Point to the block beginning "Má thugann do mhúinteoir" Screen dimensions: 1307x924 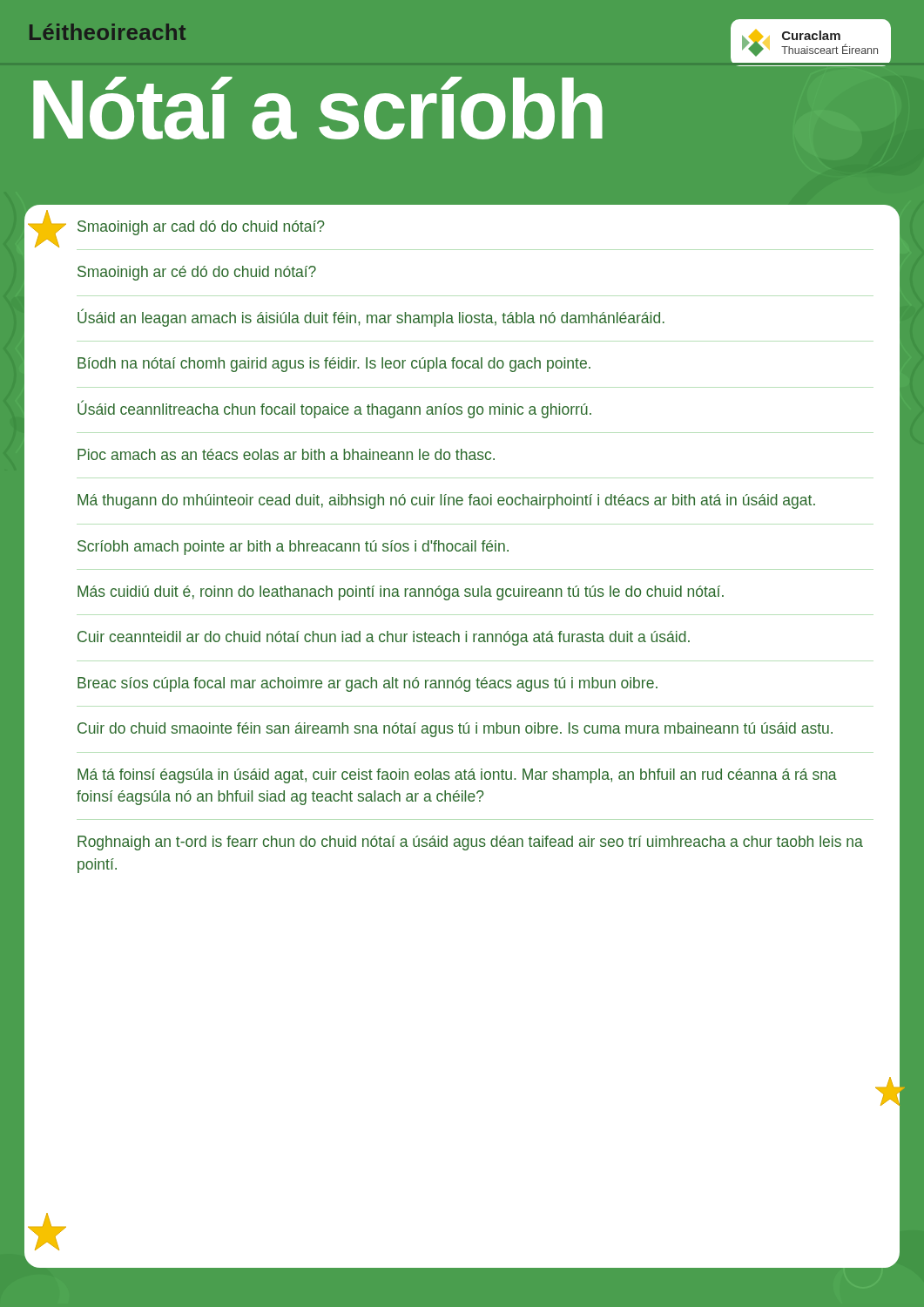pyautogui.click(x=446, y=500)
